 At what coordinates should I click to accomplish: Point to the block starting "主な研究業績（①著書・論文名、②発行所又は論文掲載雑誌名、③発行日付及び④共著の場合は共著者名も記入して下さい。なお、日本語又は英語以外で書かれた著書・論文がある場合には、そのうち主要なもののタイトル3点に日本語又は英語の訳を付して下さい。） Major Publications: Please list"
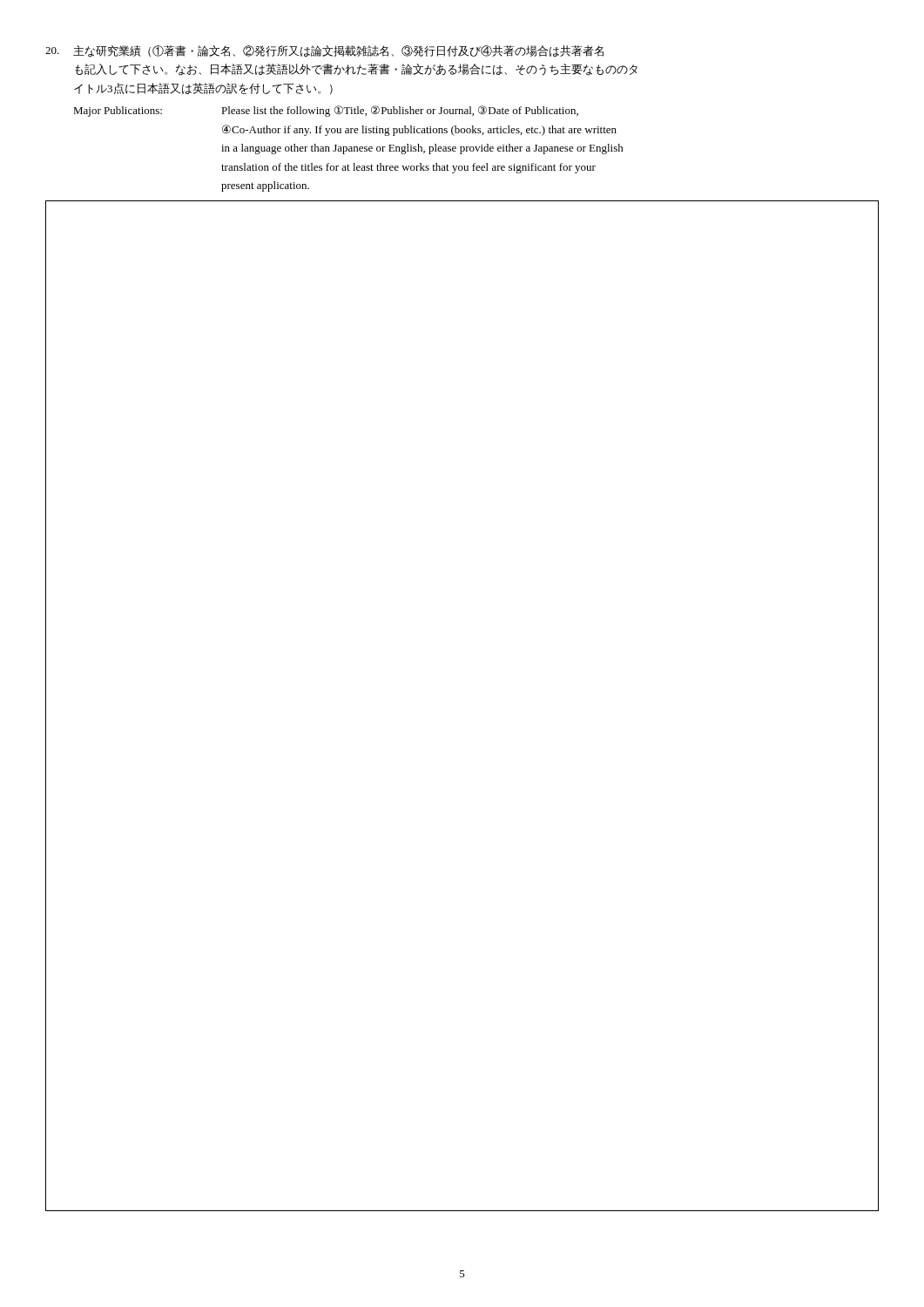[462, 118]
